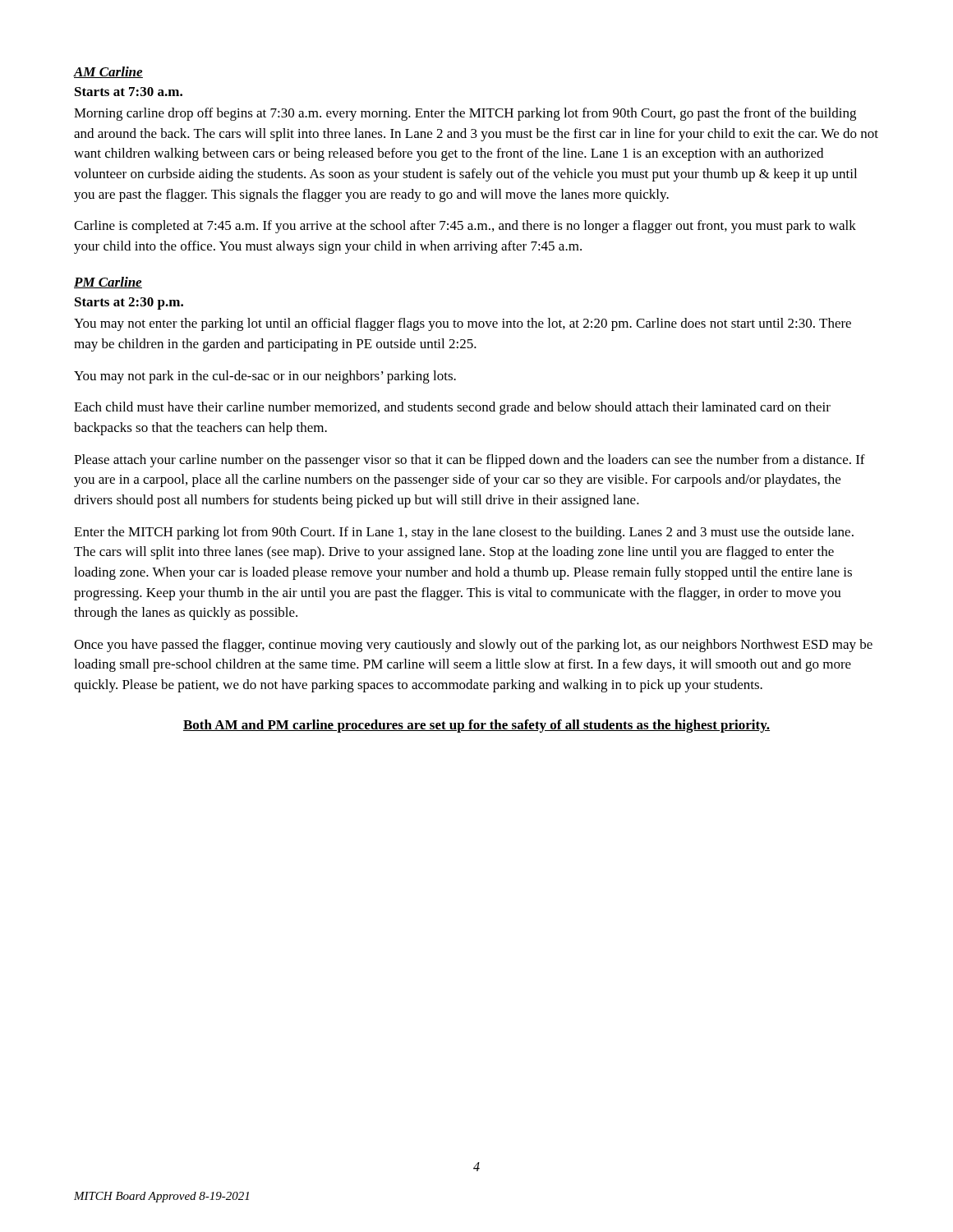Where does it say "Starts at 7:30 a.m."?
This screenshot has height=1232, width=953.
point(128,92)
